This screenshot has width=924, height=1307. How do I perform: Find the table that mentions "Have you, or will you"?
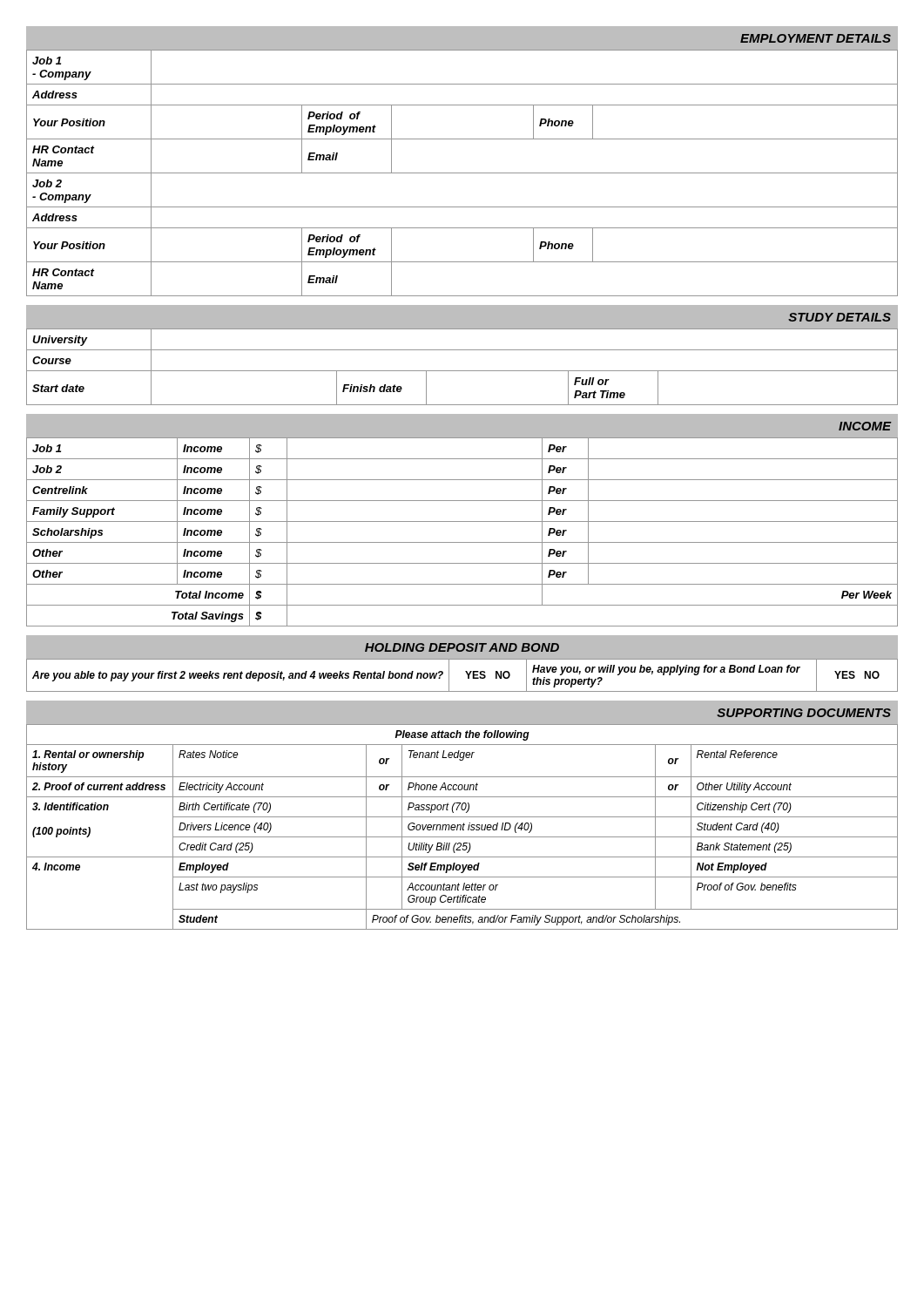point(462,675)
